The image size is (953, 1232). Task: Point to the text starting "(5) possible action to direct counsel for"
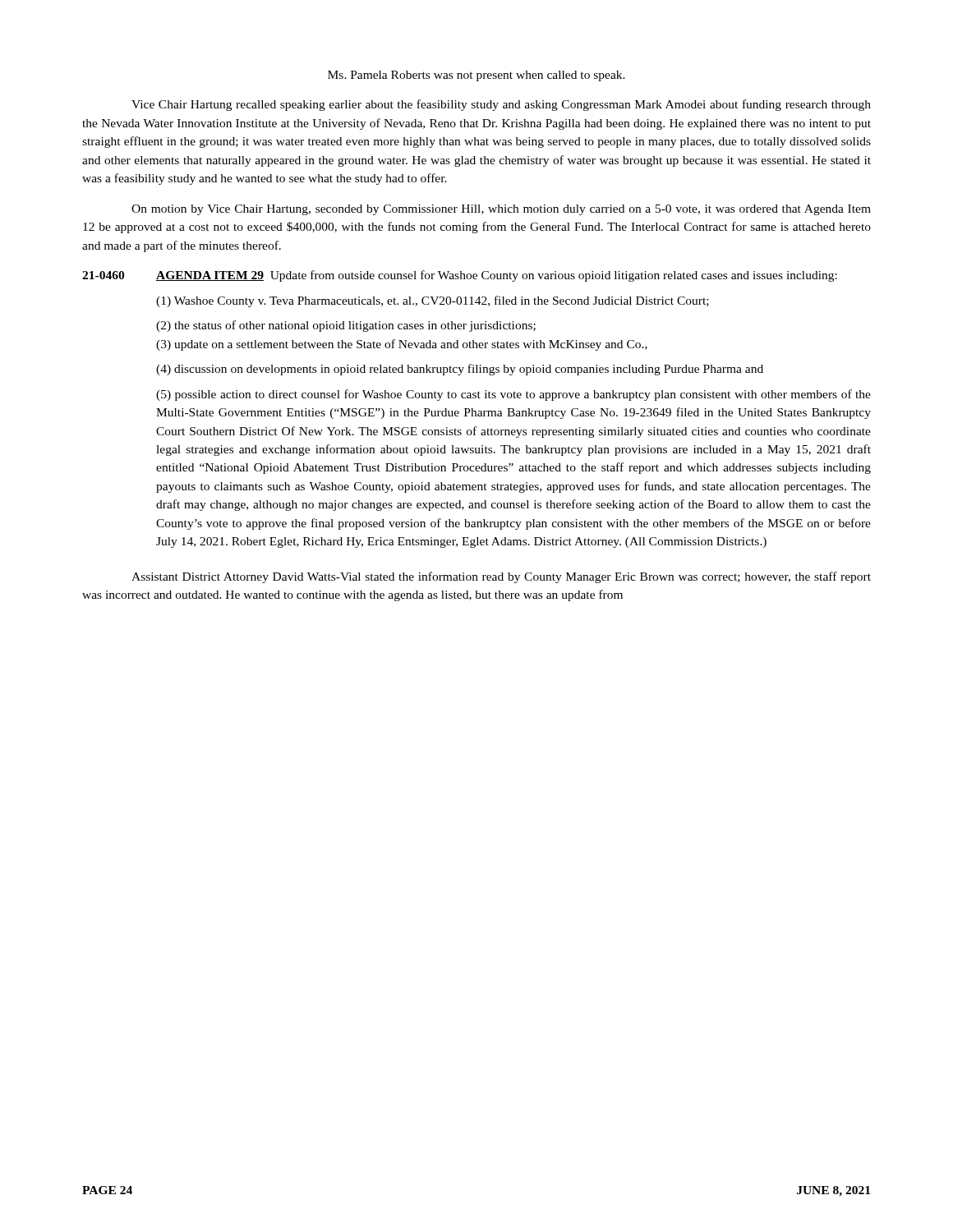[x=513, y=467]
